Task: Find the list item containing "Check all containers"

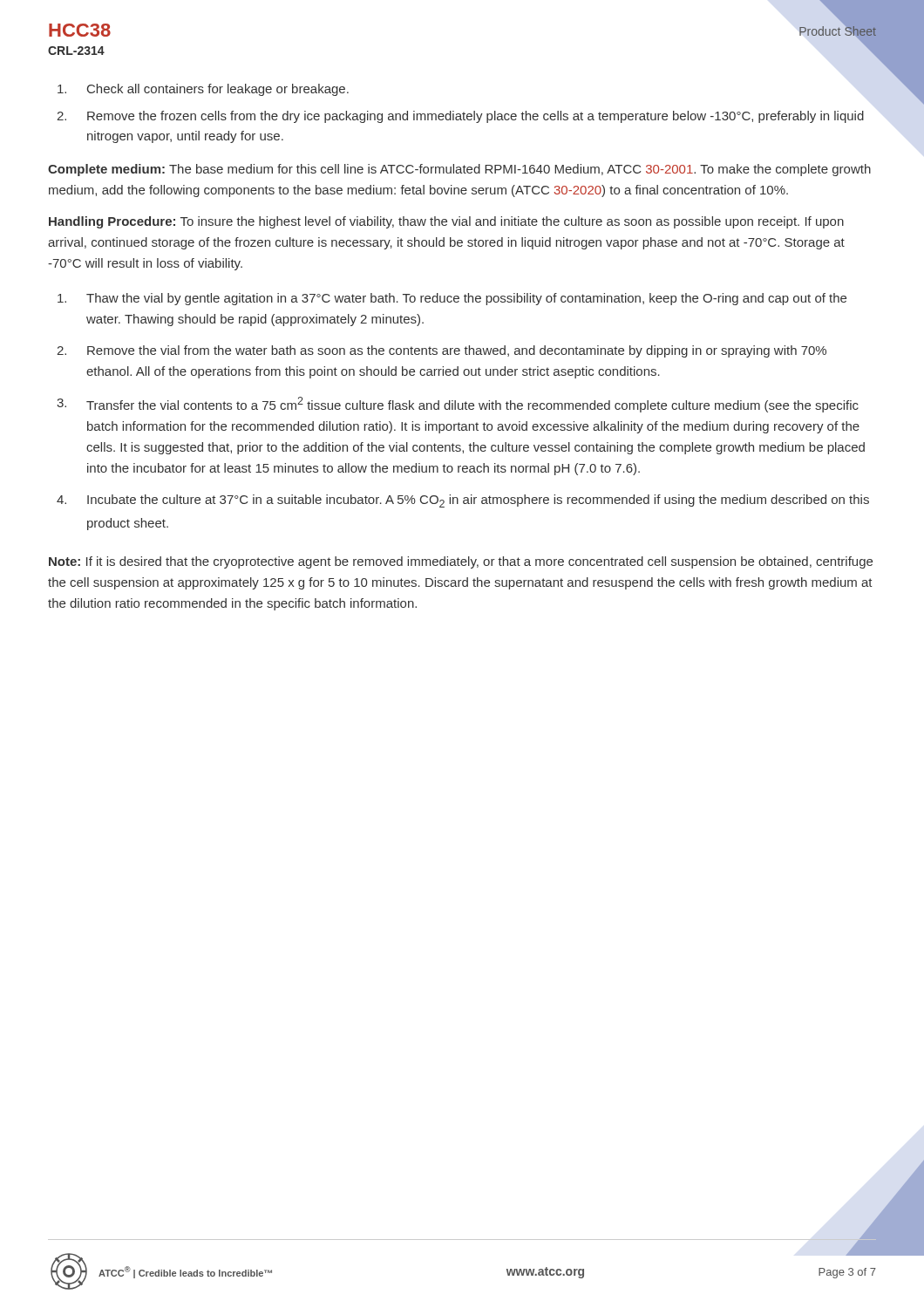Action: pos(203,89)
